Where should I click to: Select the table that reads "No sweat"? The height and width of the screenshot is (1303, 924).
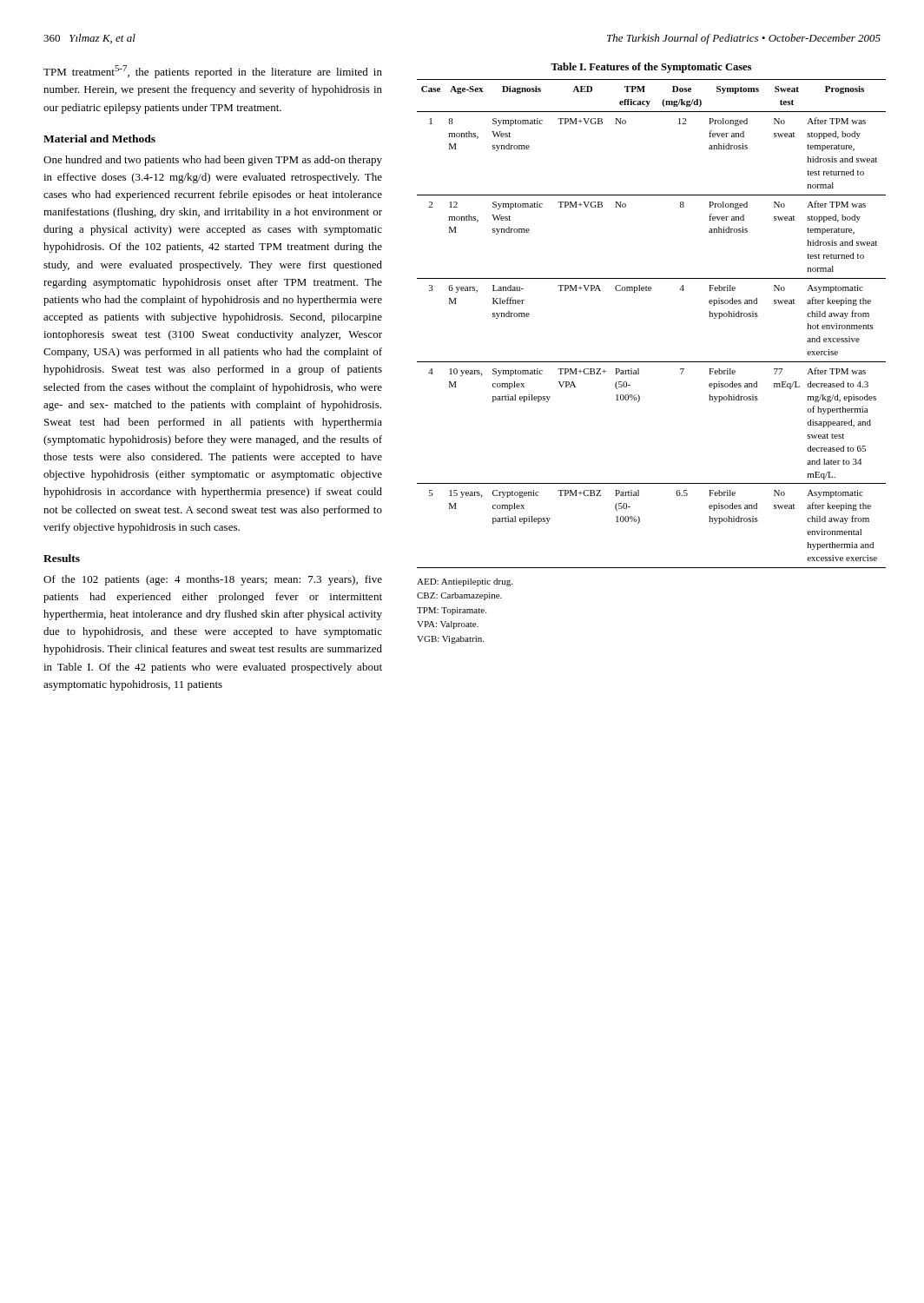[x=651, y=362]
